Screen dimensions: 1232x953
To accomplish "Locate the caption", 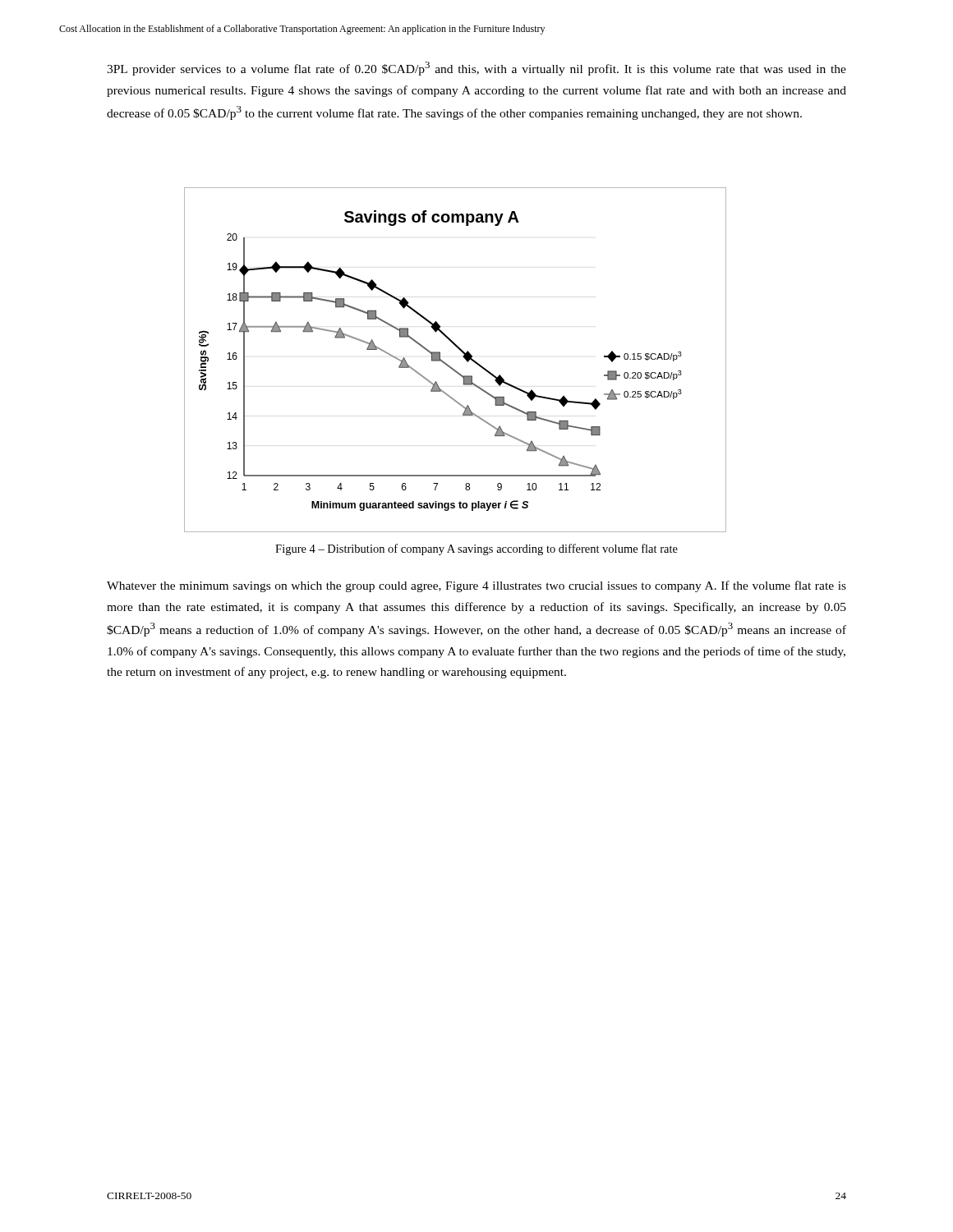I will [x=476, y=549].
